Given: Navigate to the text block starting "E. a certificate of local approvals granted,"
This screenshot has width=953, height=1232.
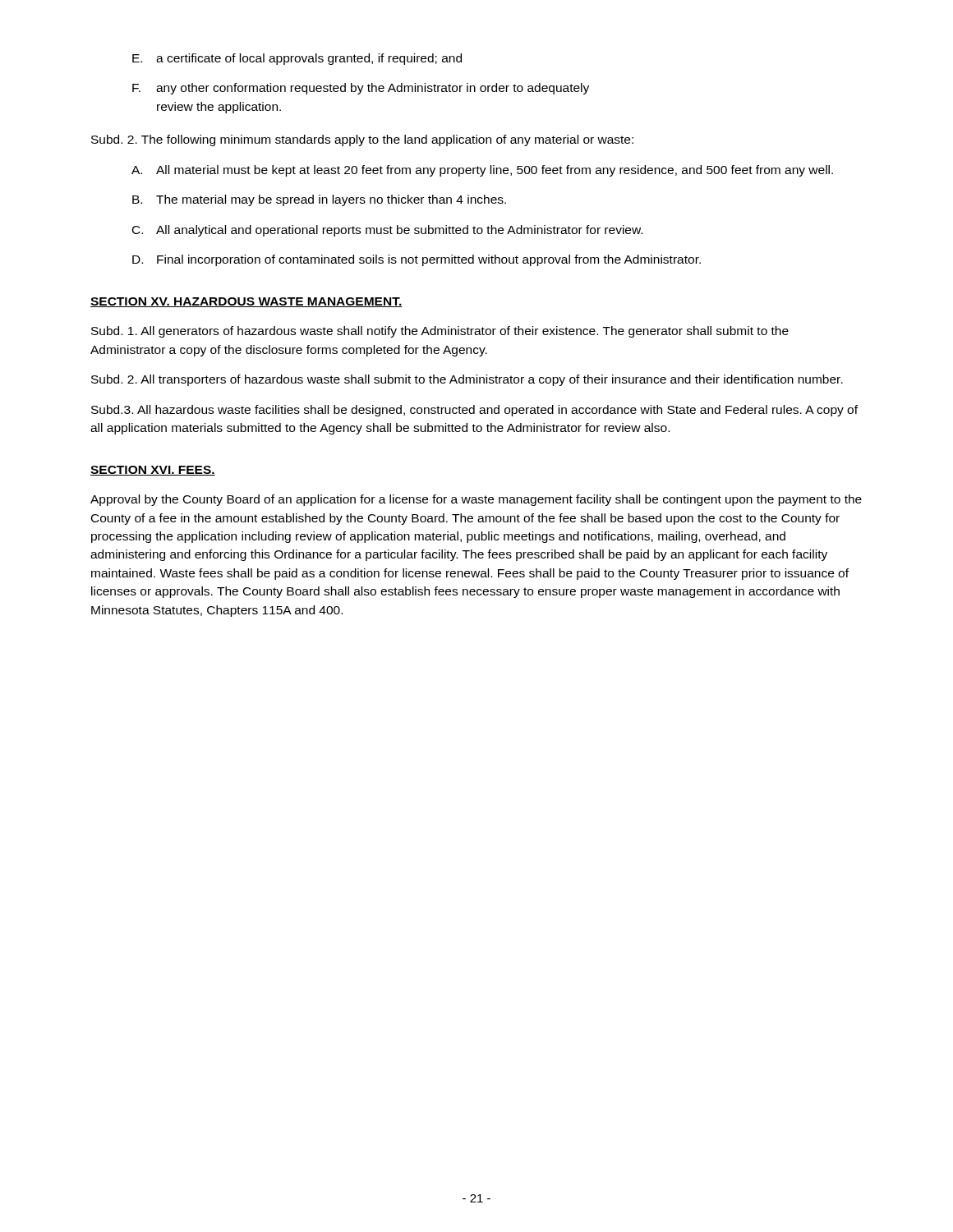Looking at the screenshot, I should 297,59.
